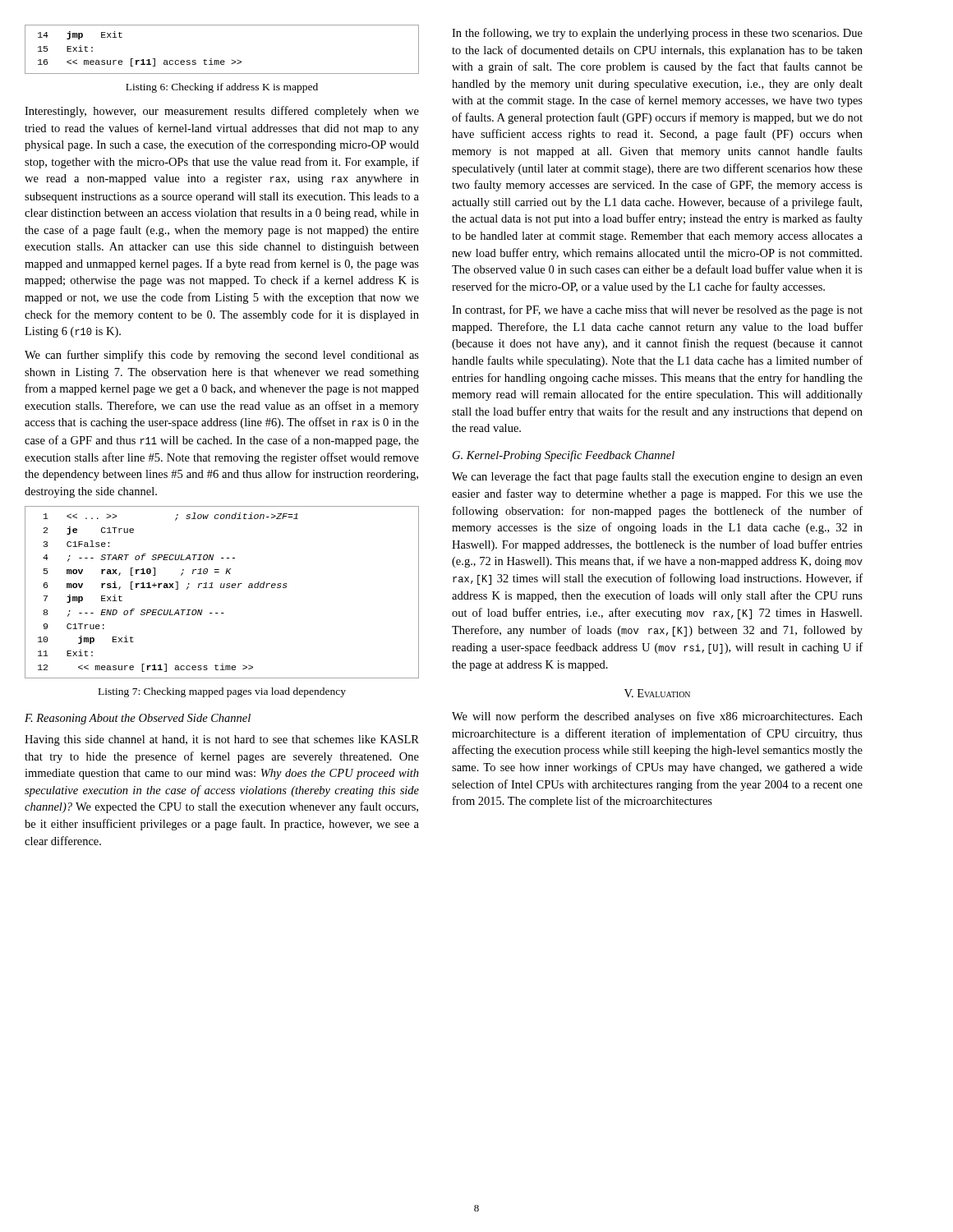
Task: Locate the text block that reads "Interestingly, however, our measurement"
Action: pos(222,222)
